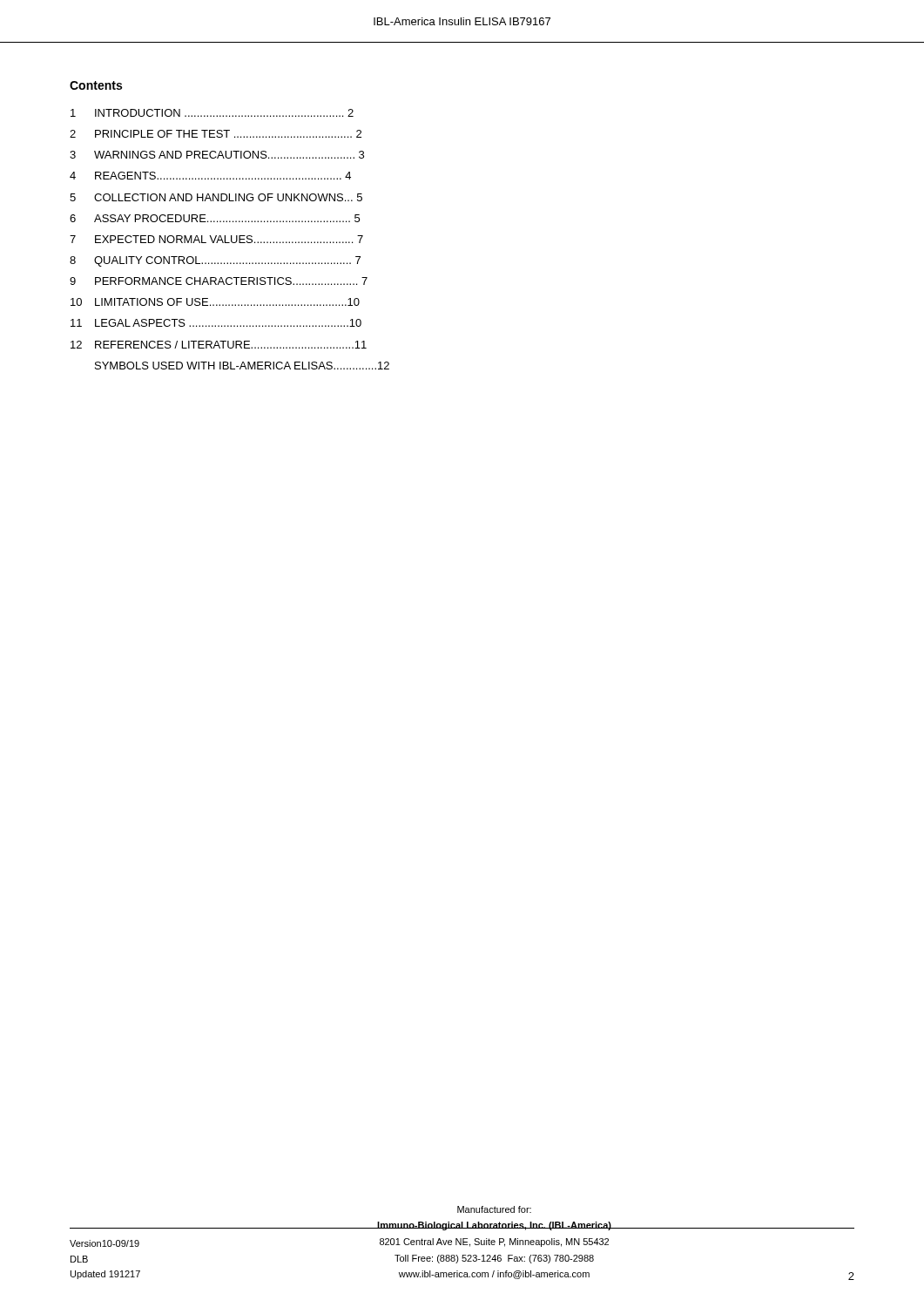Point to the element starting "1 INTRODUCTION"
The width and height of the screenshot is (924, 1307).
point(270,113)
